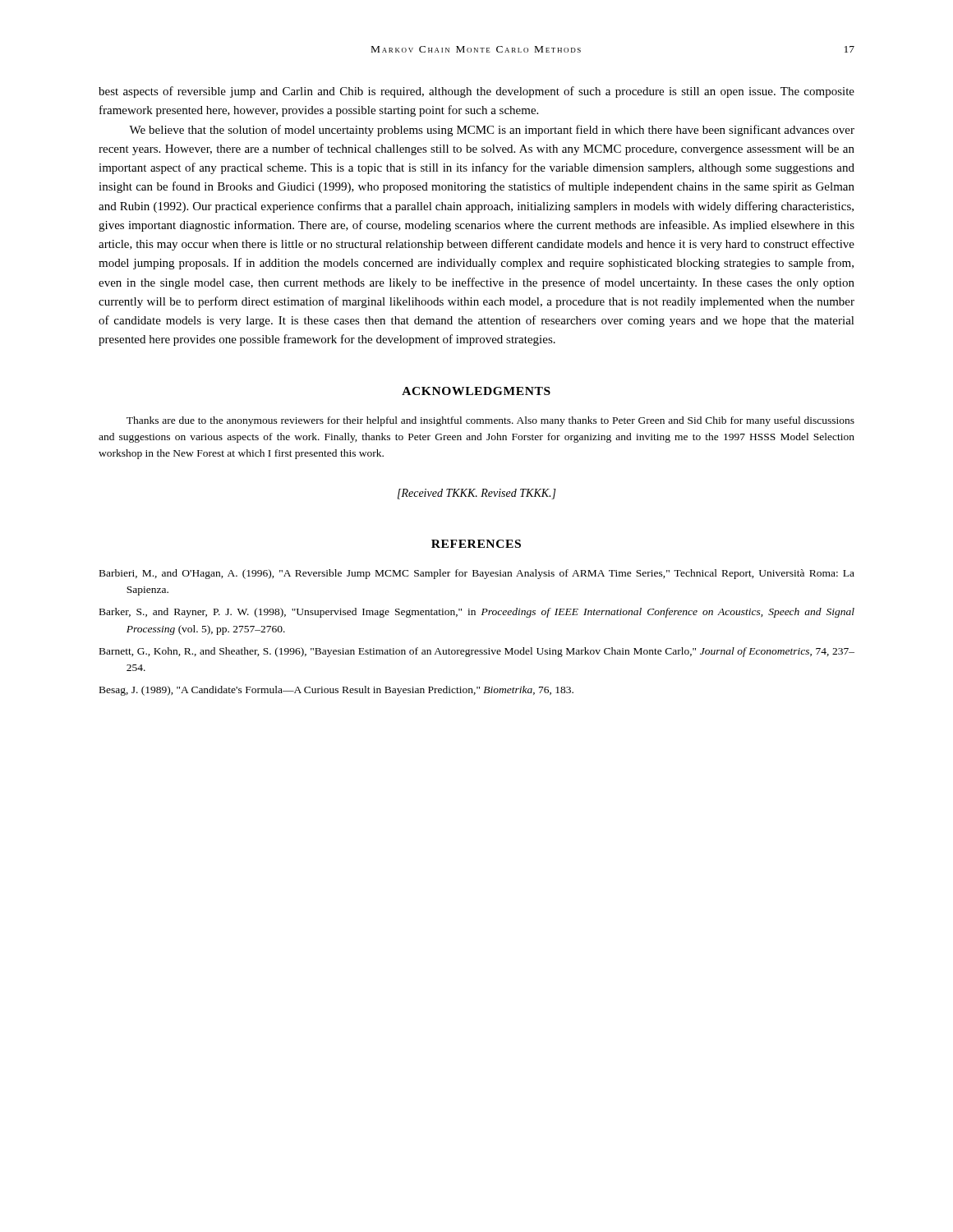Click the passage that begins "We believe that"
Screen dimensions: 1232x953
point(476,234)
